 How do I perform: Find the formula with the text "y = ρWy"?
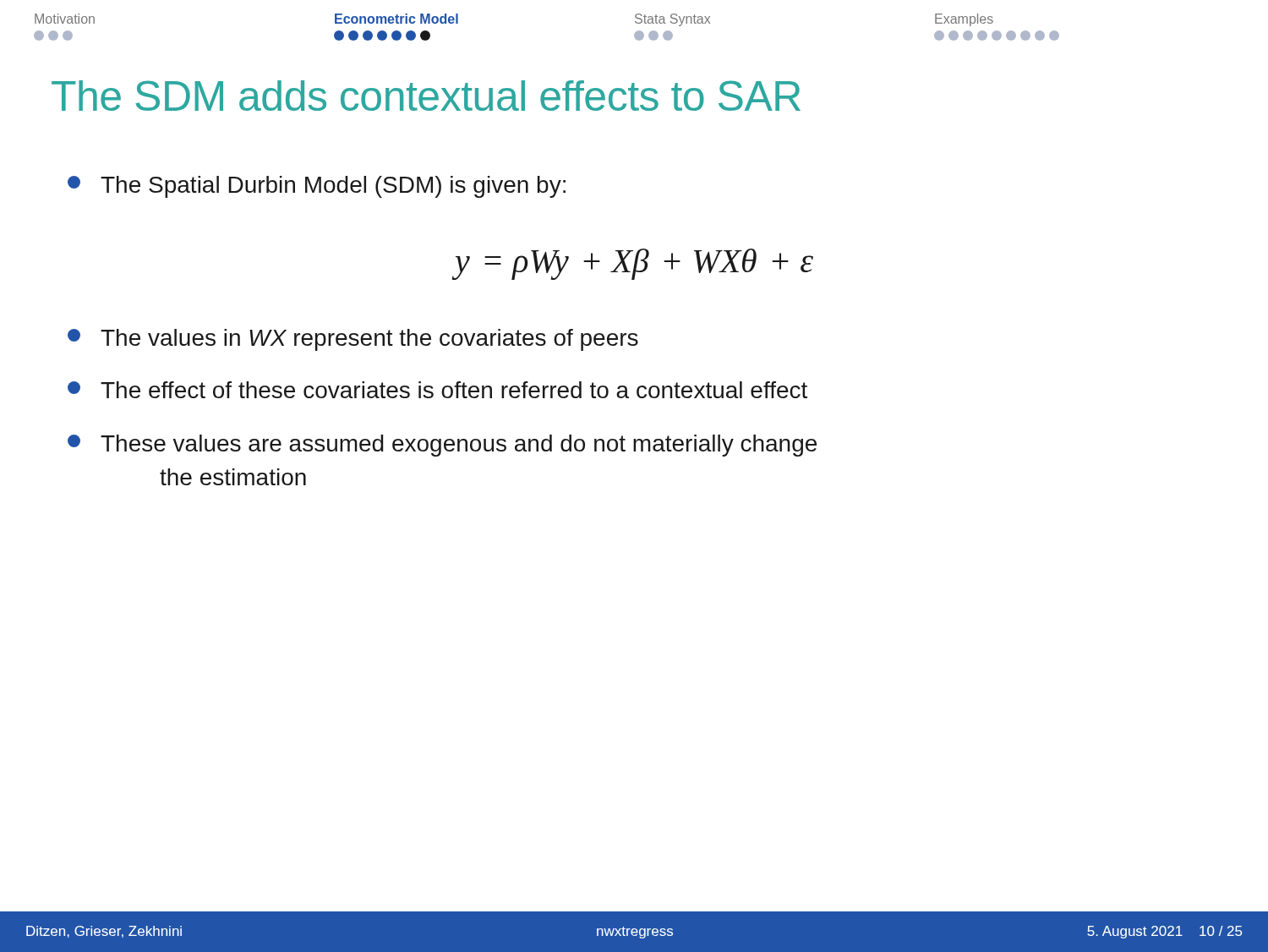634,256
